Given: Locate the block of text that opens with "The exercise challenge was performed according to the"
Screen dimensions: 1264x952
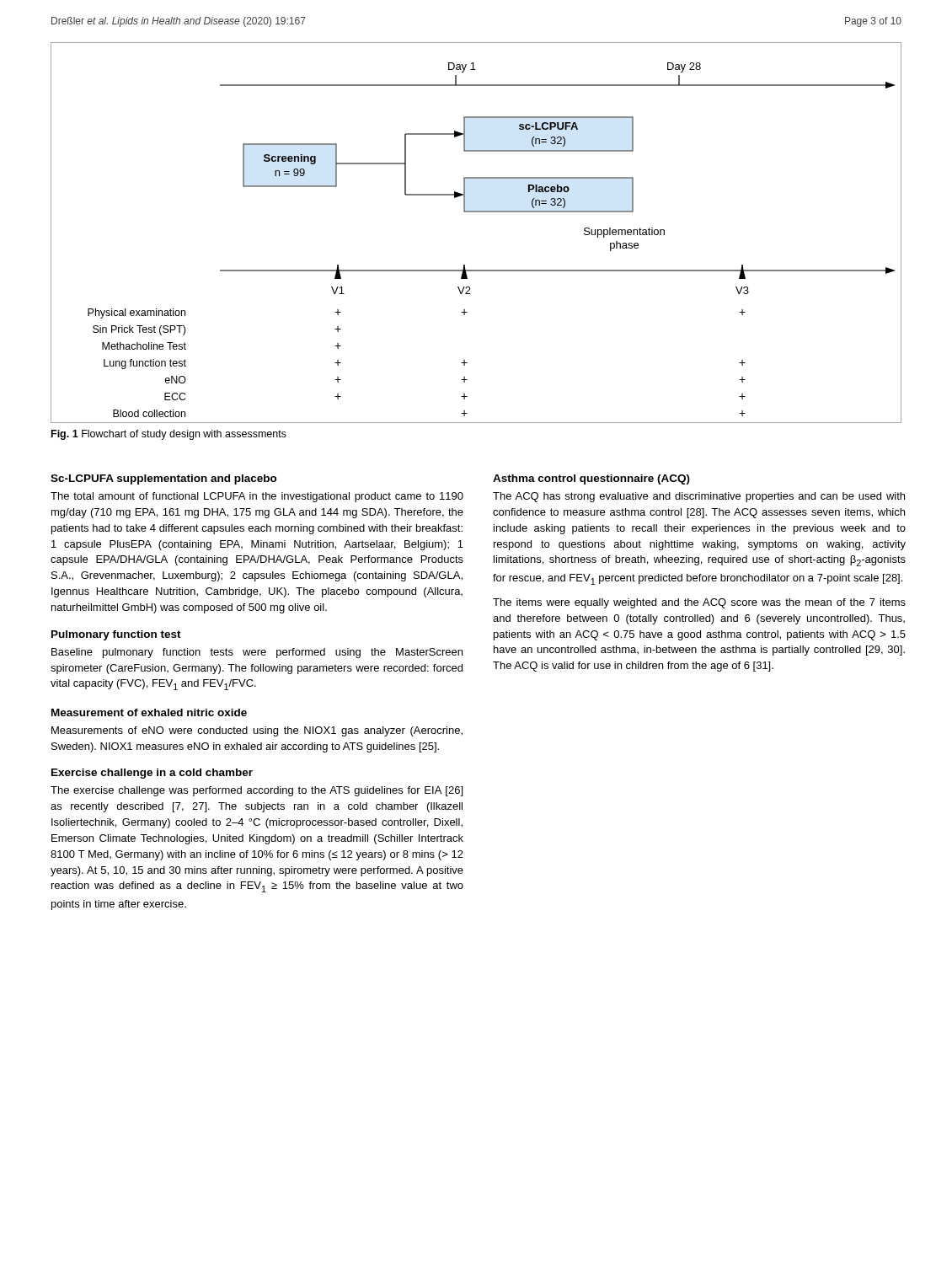Looking at the screenshot, I should coord(257,848).
